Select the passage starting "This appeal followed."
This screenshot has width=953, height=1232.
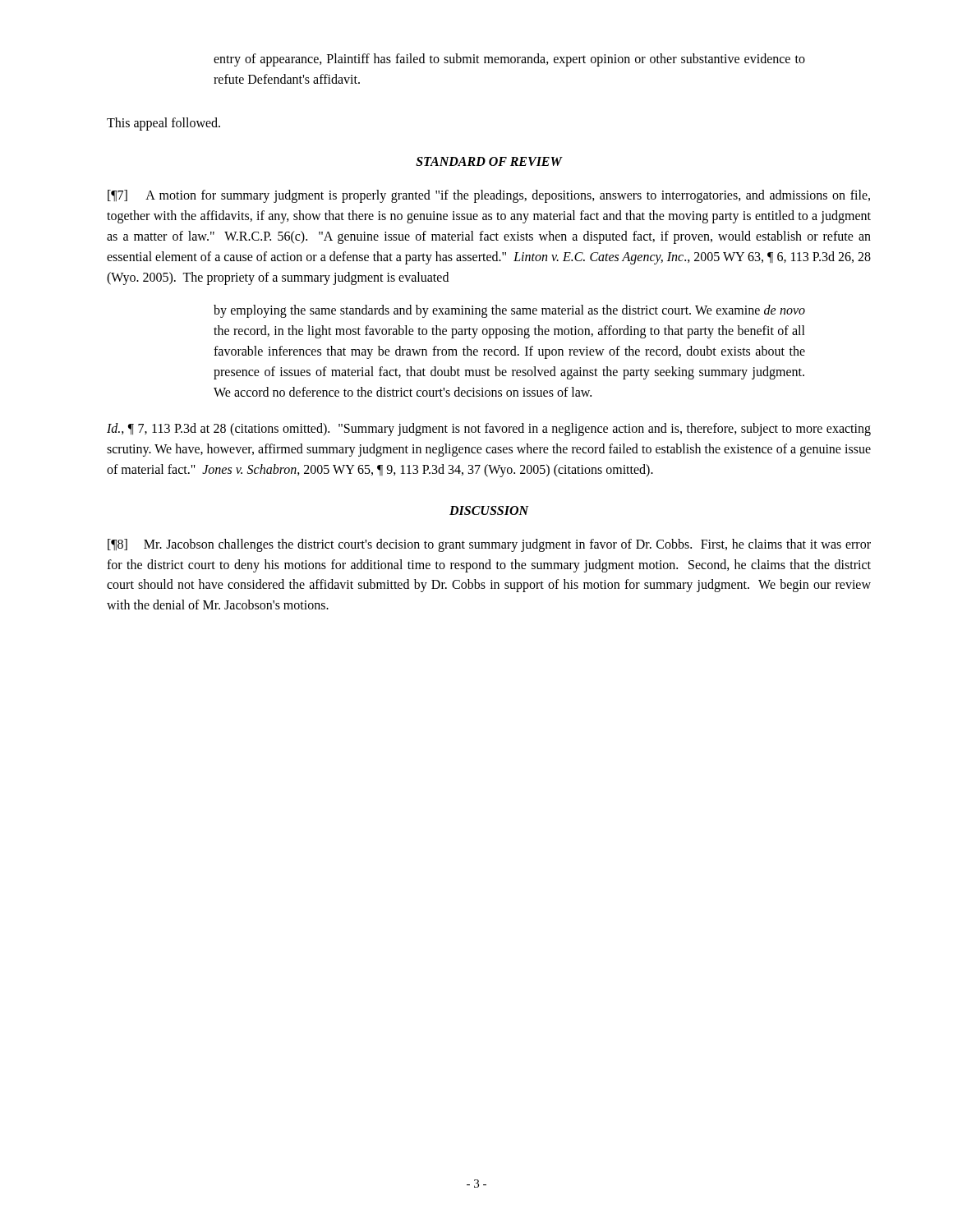[163, 124]
